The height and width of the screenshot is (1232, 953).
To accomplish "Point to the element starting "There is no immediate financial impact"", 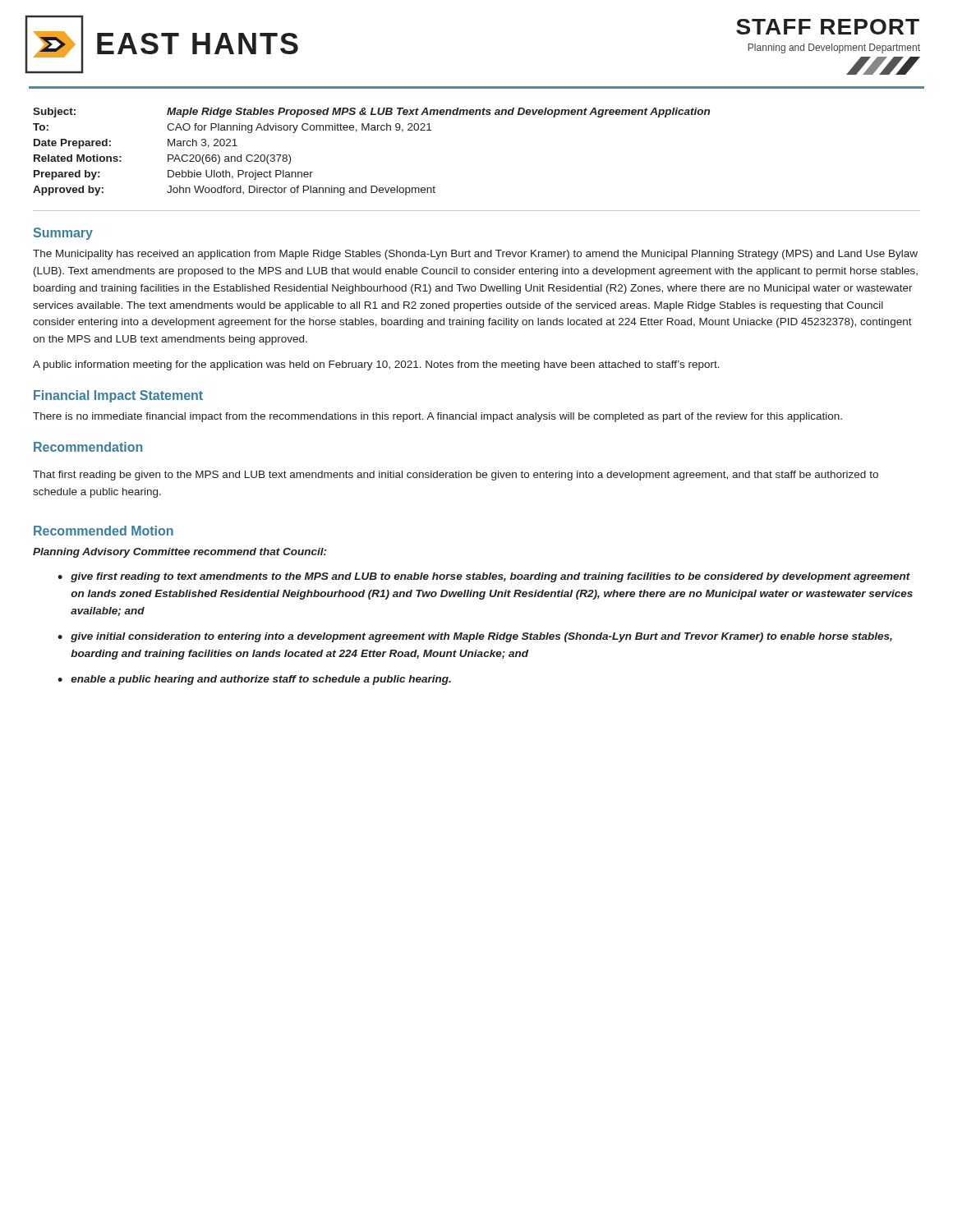I will pyautogui.click(x=476, y=417).
